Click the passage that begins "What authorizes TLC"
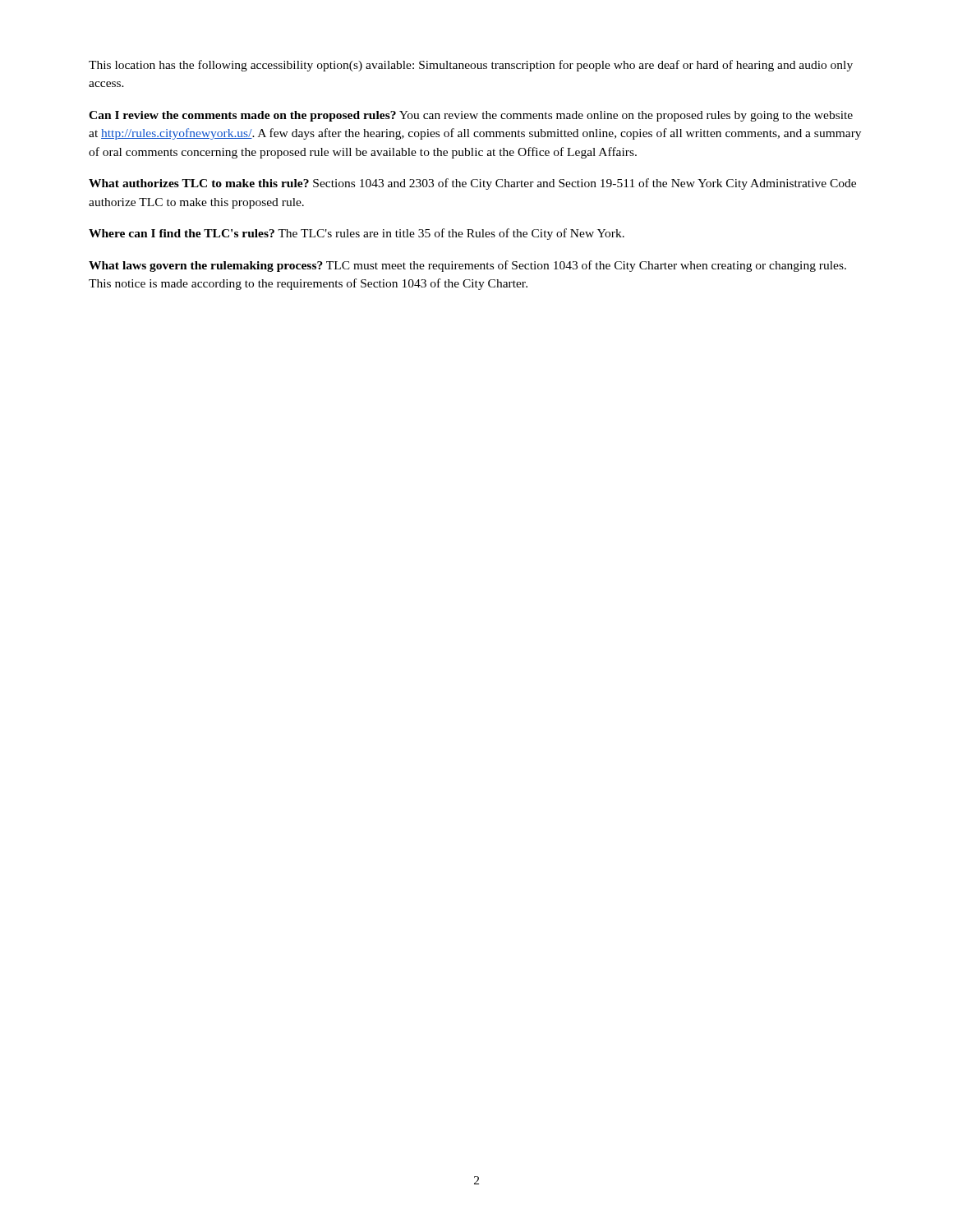The width and height of the screenshot is (953, 1232). [473, 192]
